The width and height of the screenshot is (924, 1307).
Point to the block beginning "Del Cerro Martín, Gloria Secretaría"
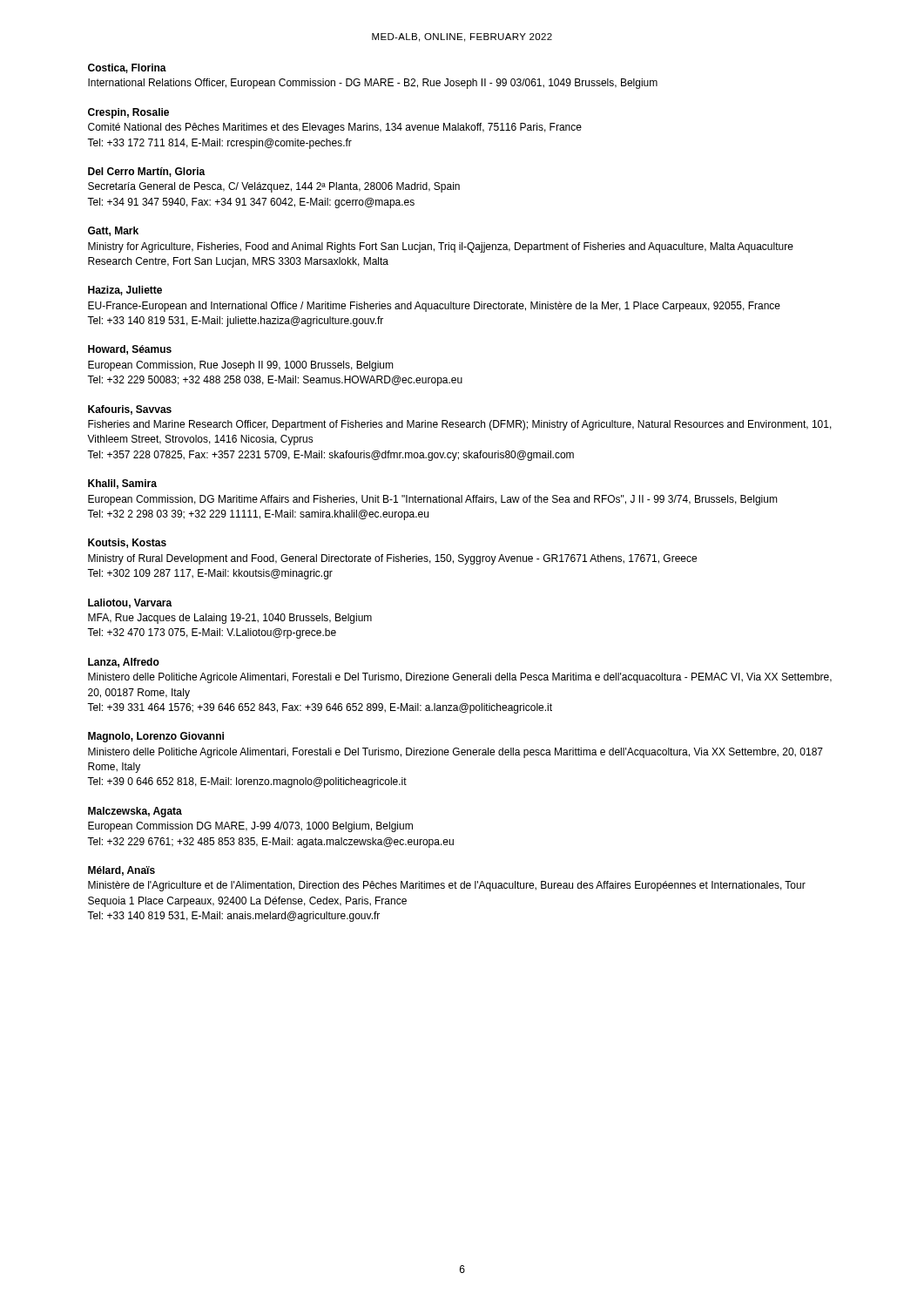click(x=274, y=187)
